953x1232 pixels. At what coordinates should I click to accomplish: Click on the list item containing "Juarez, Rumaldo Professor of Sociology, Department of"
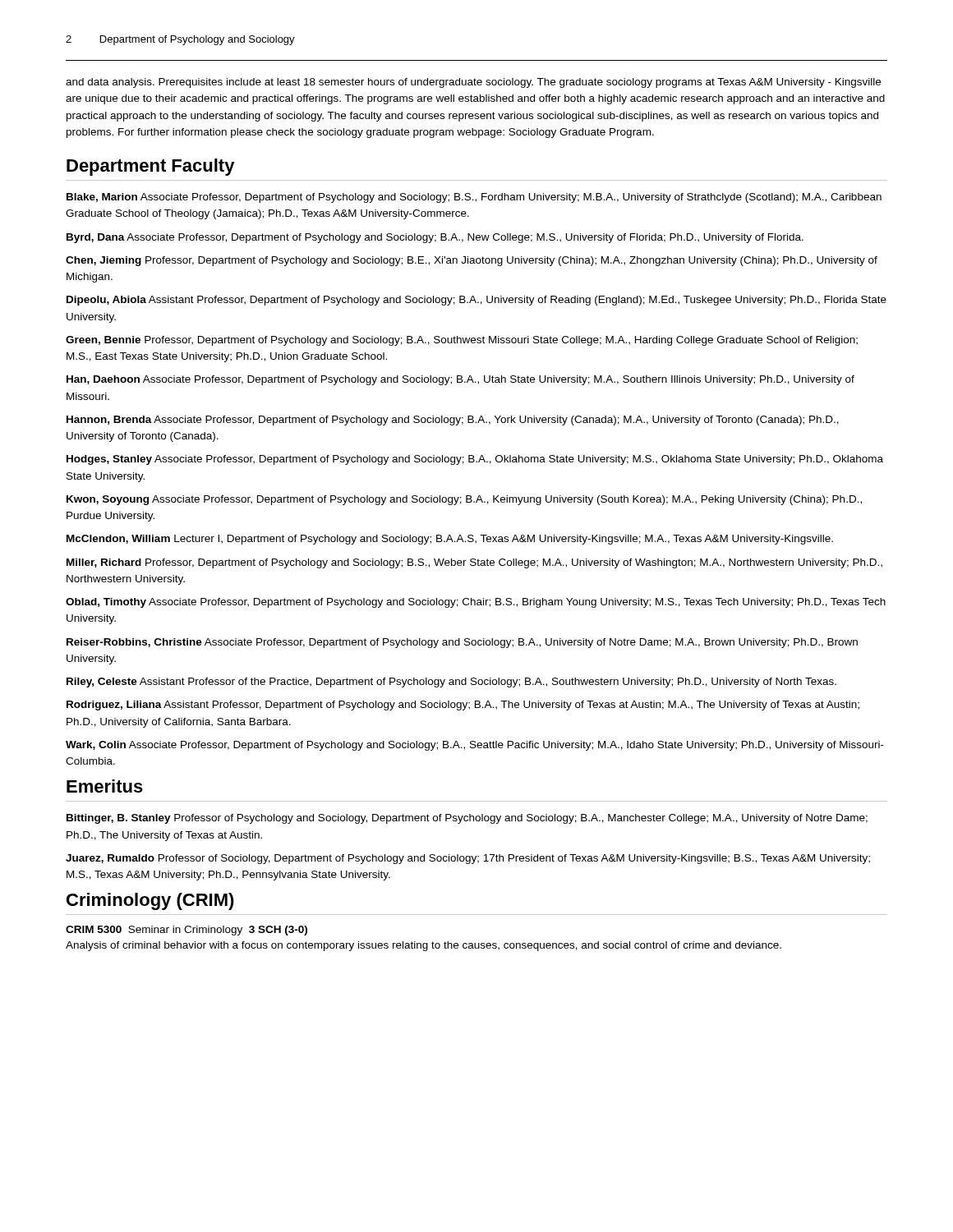pos(468,866)
